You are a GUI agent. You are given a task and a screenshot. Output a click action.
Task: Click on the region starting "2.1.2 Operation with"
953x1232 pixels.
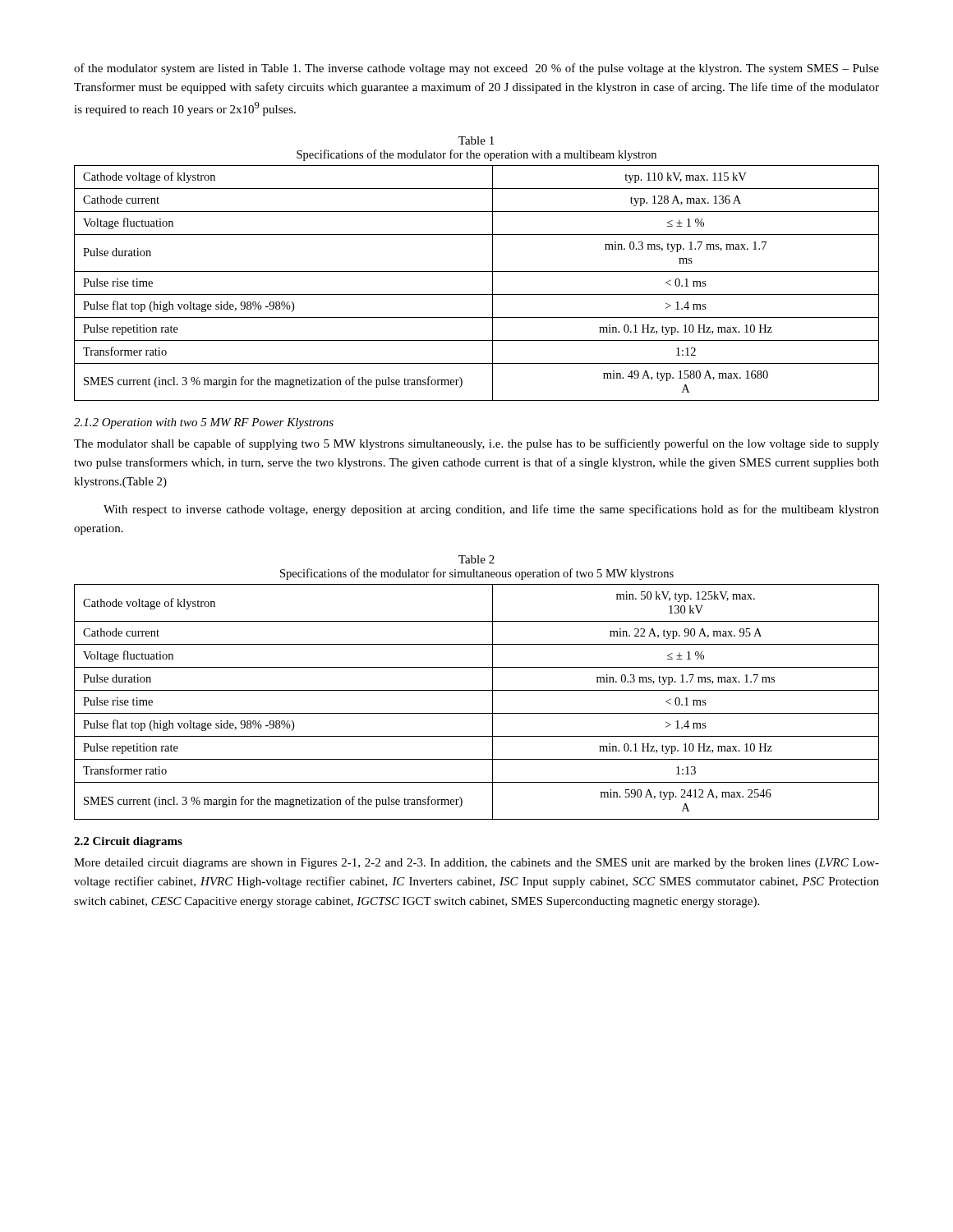(x=204, y=422)
